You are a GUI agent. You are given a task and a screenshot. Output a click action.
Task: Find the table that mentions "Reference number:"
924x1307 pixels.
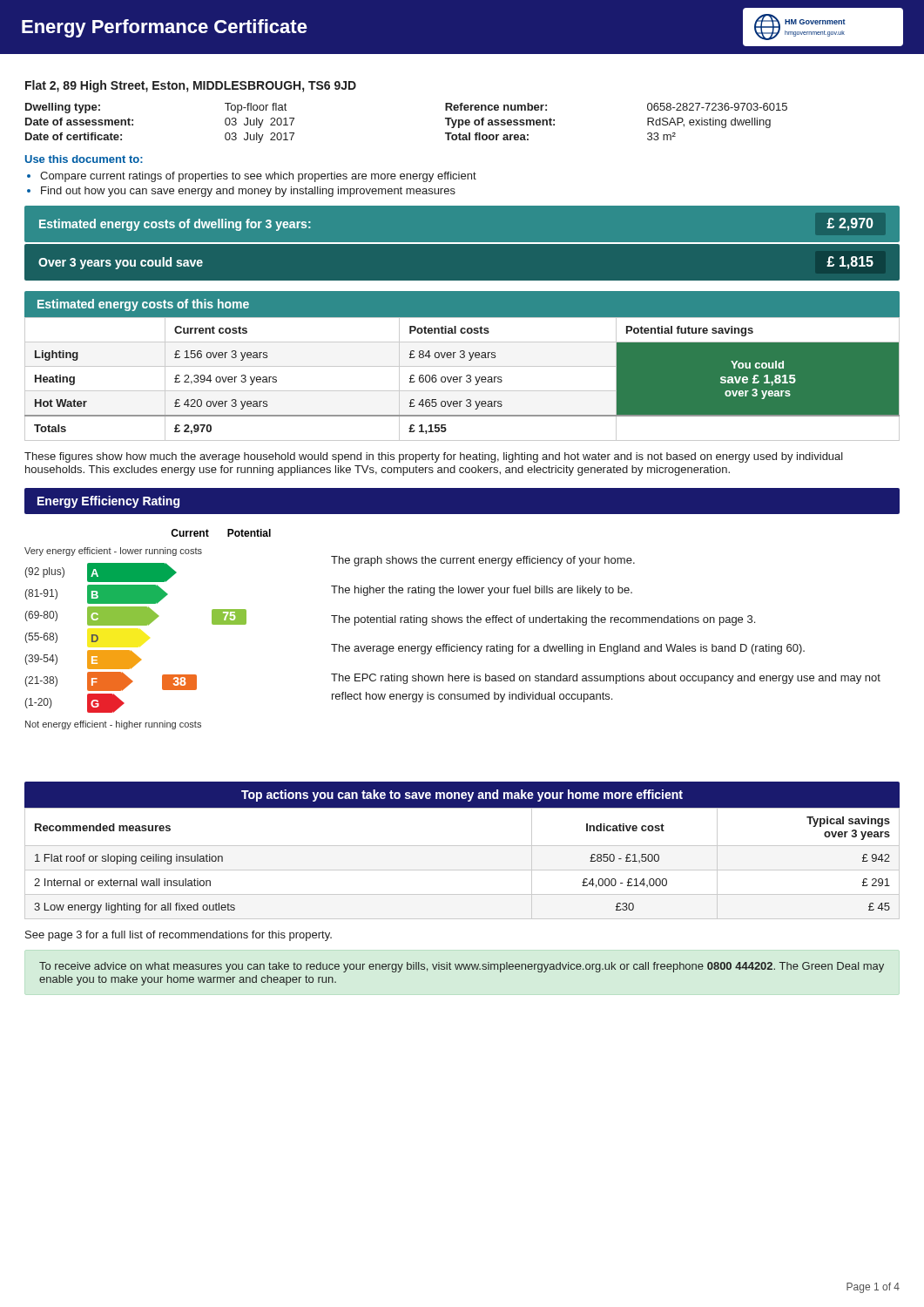462,122
